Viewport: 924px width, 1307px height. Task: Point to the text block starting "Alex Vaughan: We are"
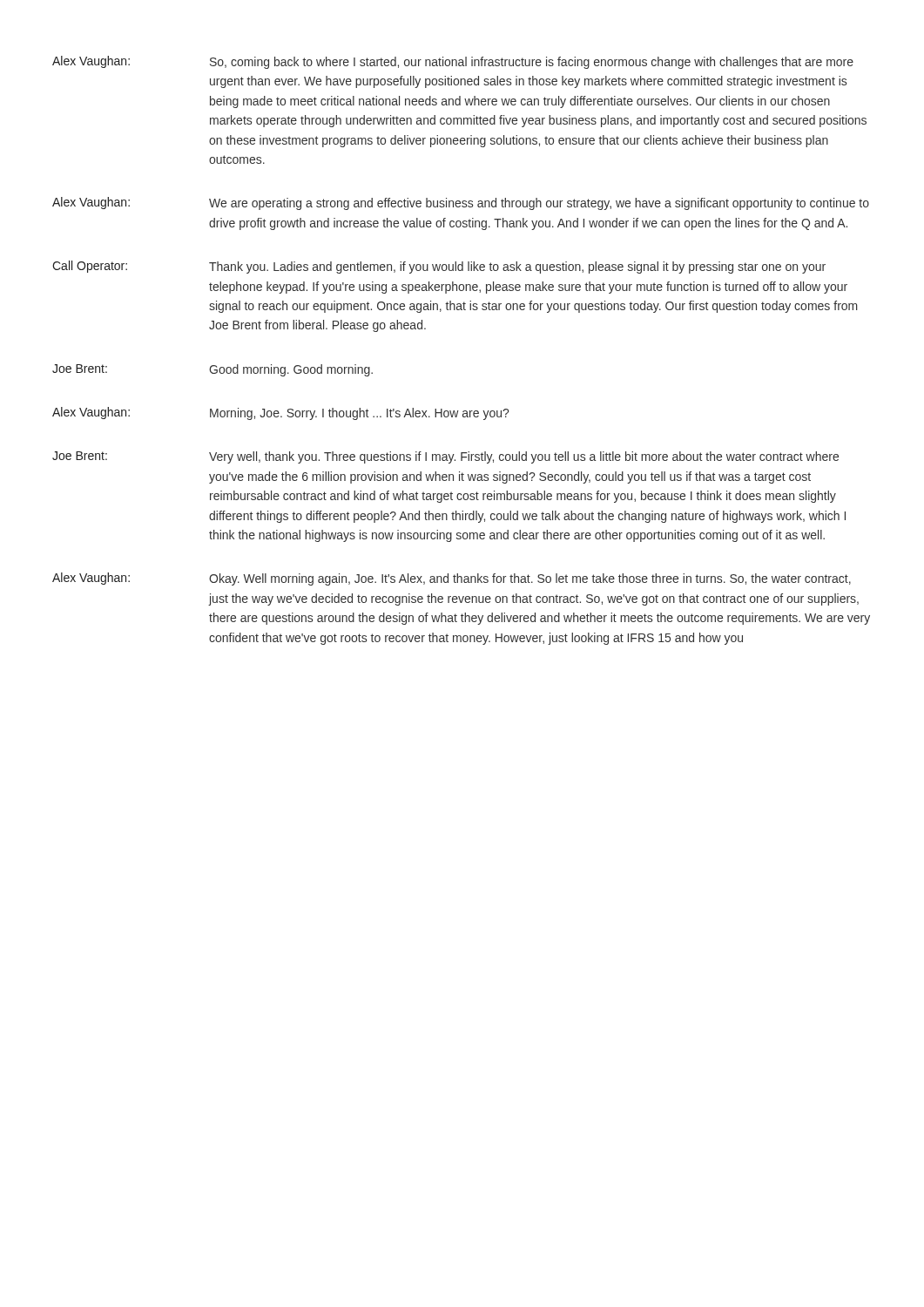462,213
